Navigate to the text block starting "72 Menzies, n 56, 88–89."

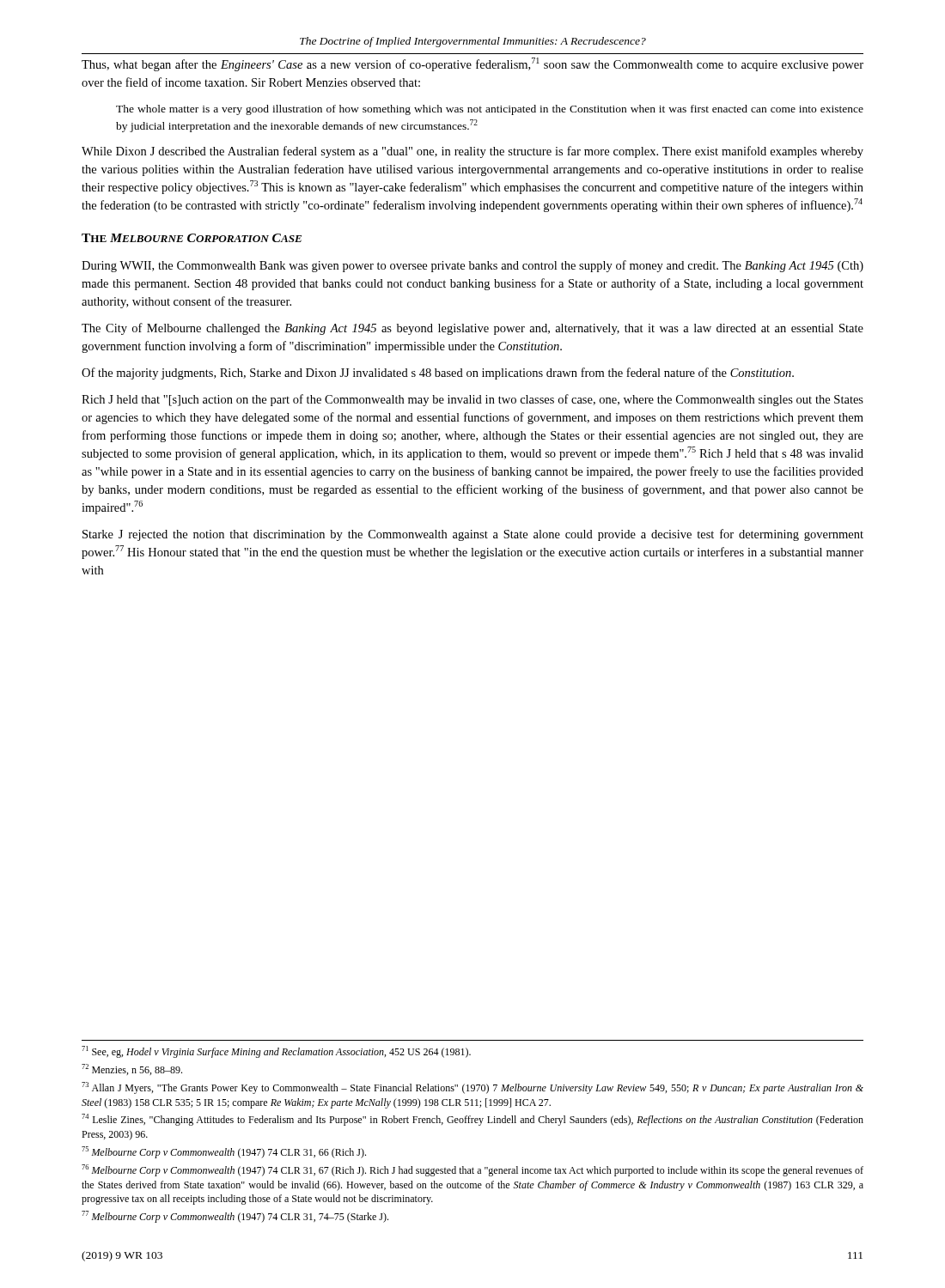132,1070
